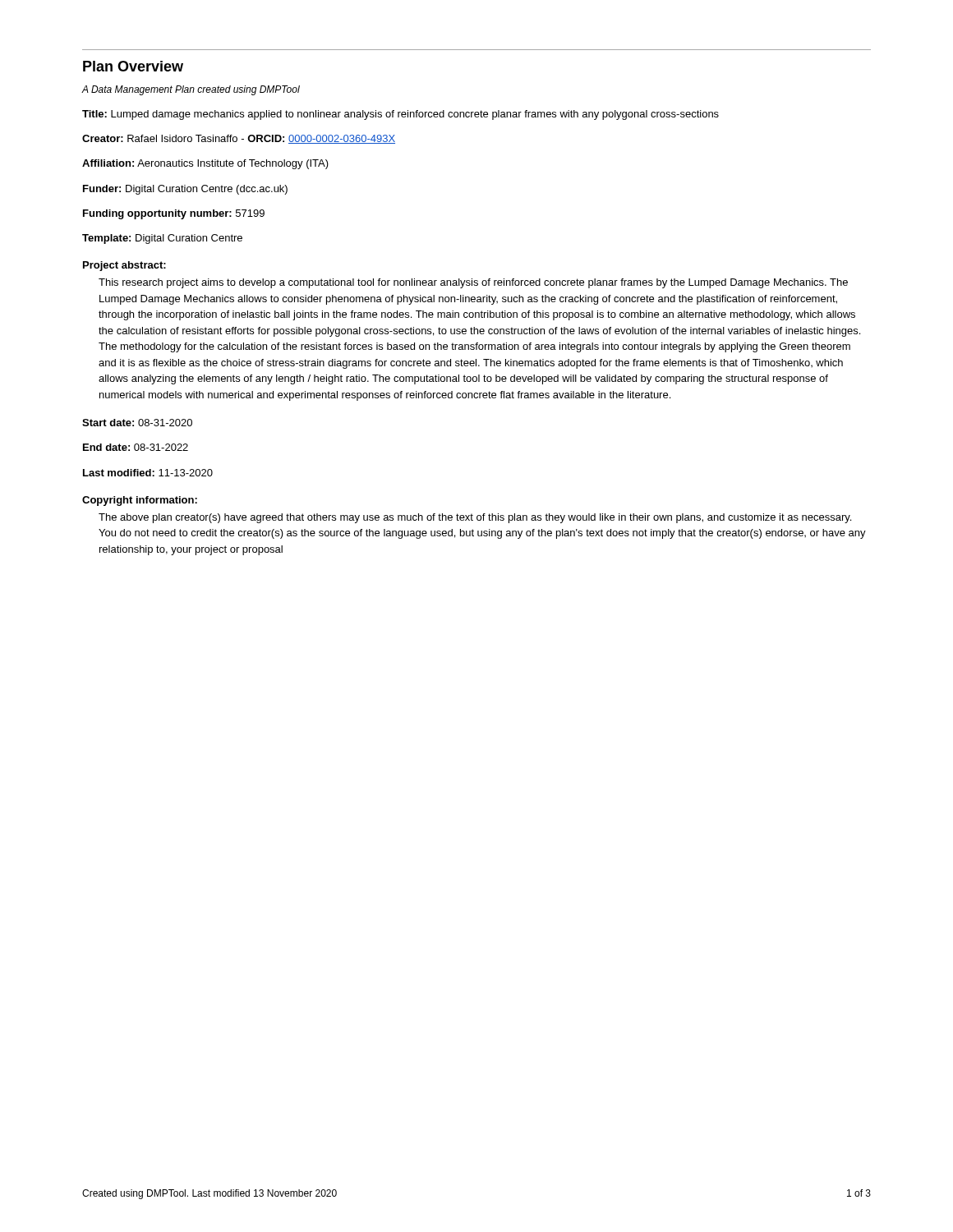
Task: Point to the block beginning "Title: Lumped damage mechanics applied to"
Action: [x=401, y=114]
